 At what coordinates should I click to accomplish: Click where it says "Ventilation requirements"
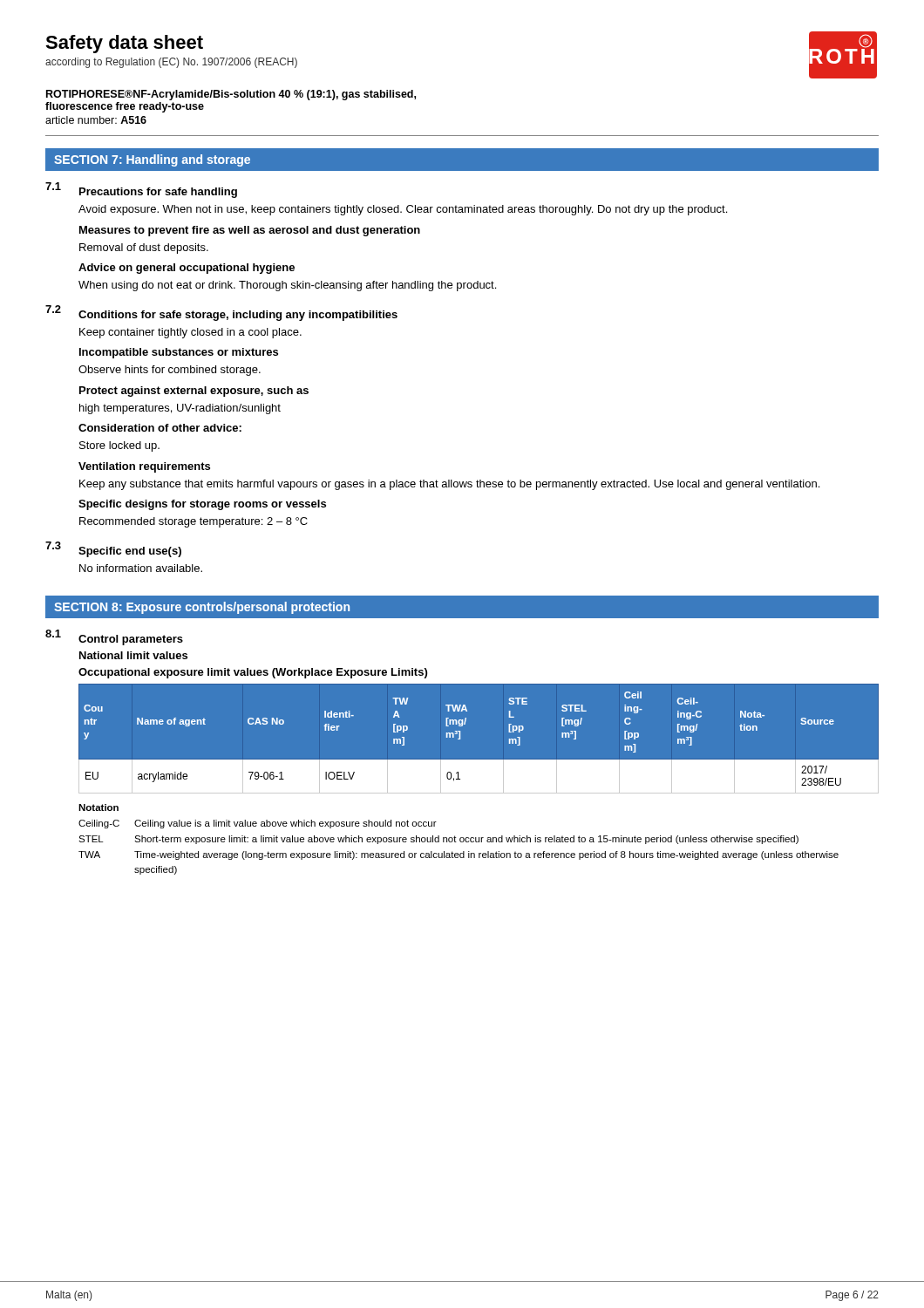click(145, 466)
